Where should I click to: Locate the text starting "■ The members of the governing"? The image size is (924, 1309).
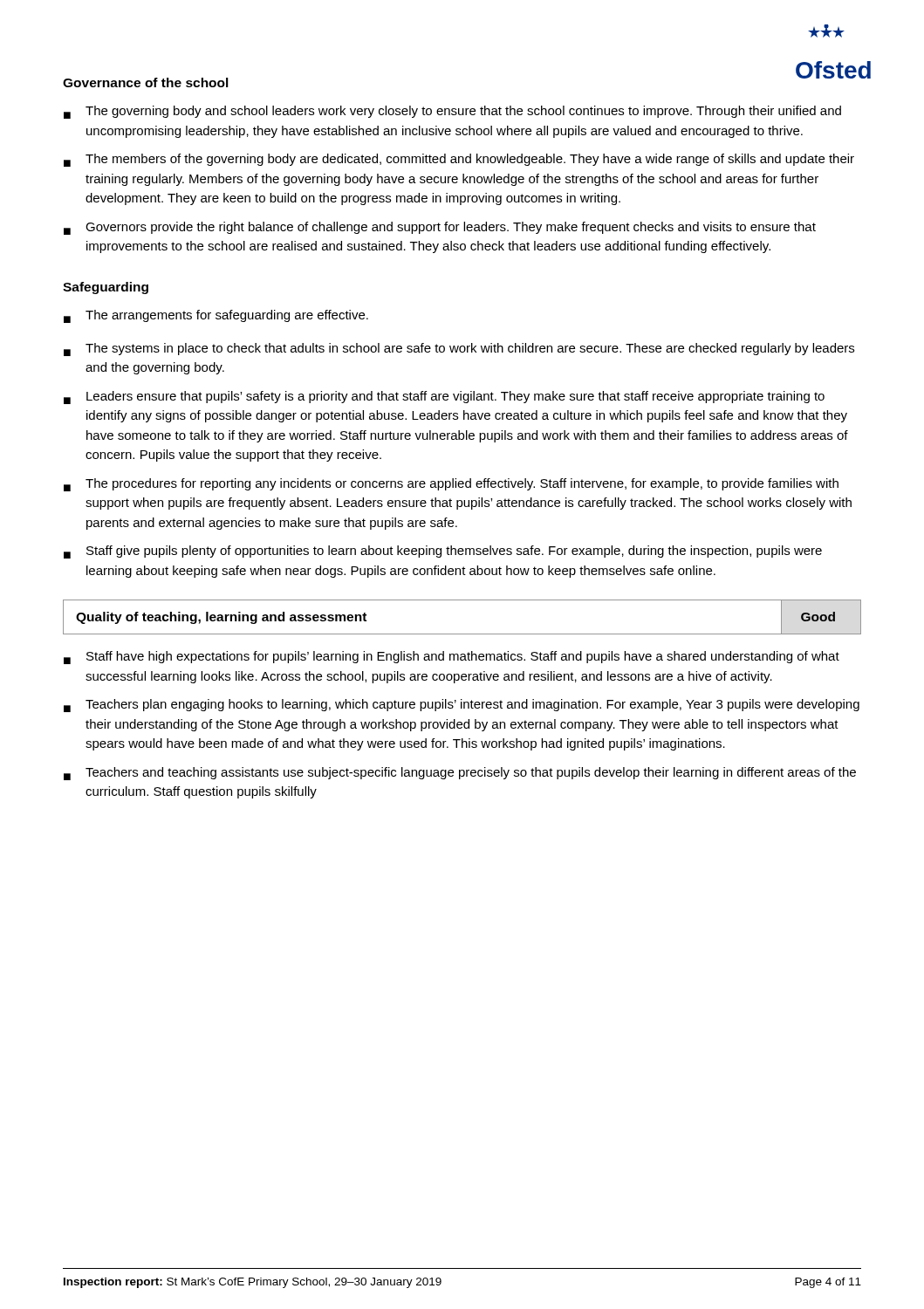(462, 179)
